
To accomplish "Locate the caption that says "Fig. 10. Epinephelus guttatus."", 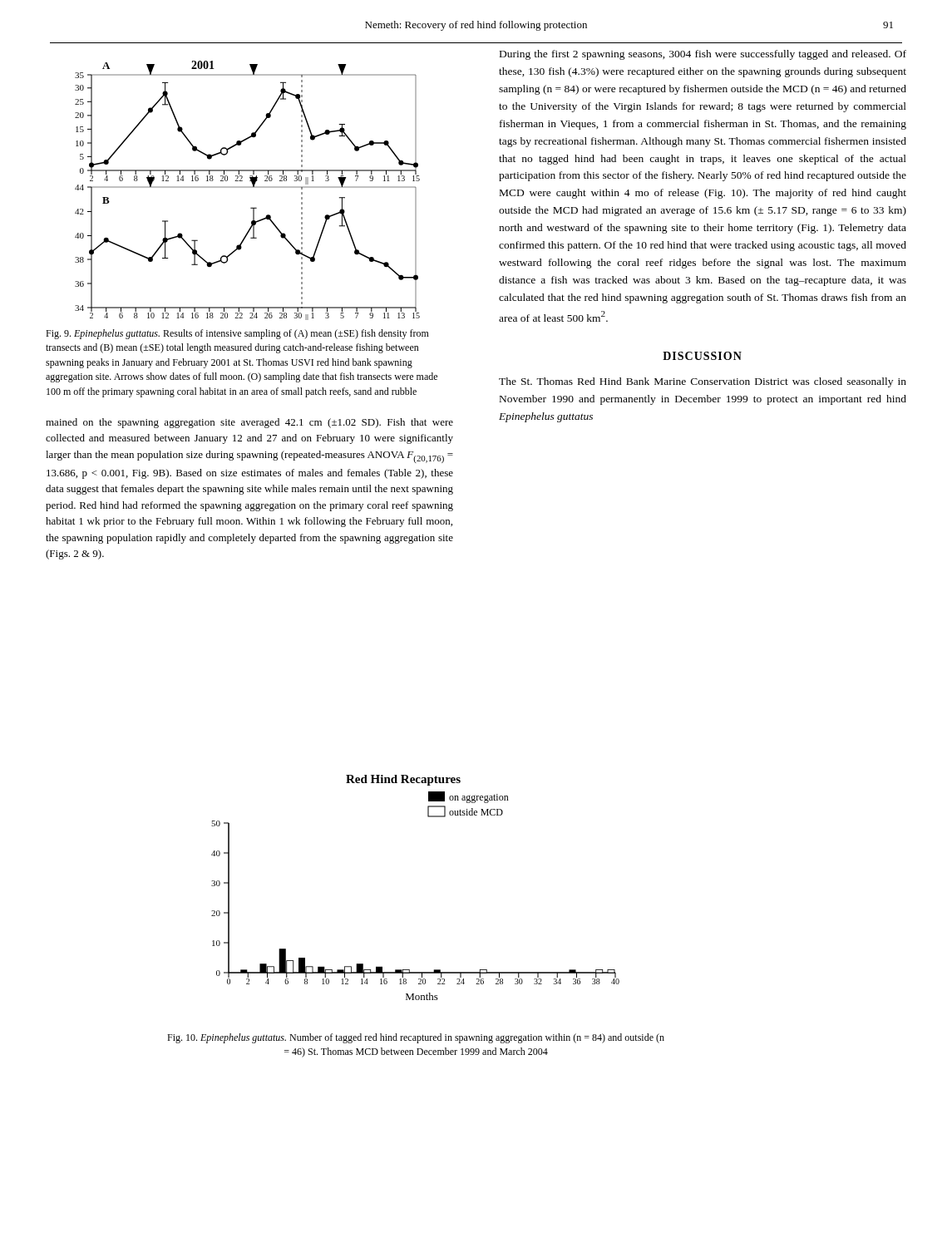I will (x=416, y=1045).
